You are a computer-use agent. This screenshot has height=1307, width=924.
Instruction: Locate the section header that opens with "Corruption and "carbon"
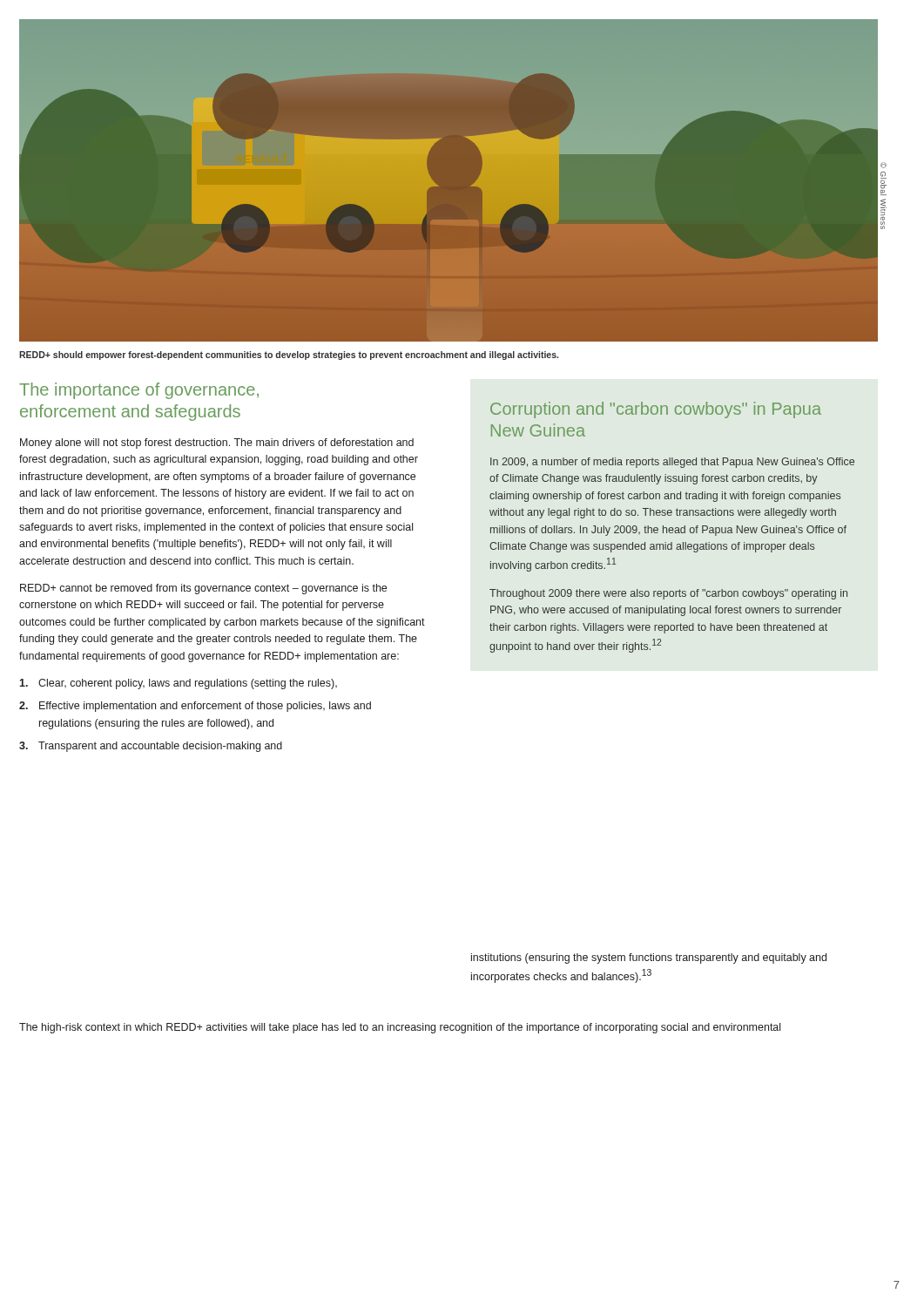(x=655, y=420)
